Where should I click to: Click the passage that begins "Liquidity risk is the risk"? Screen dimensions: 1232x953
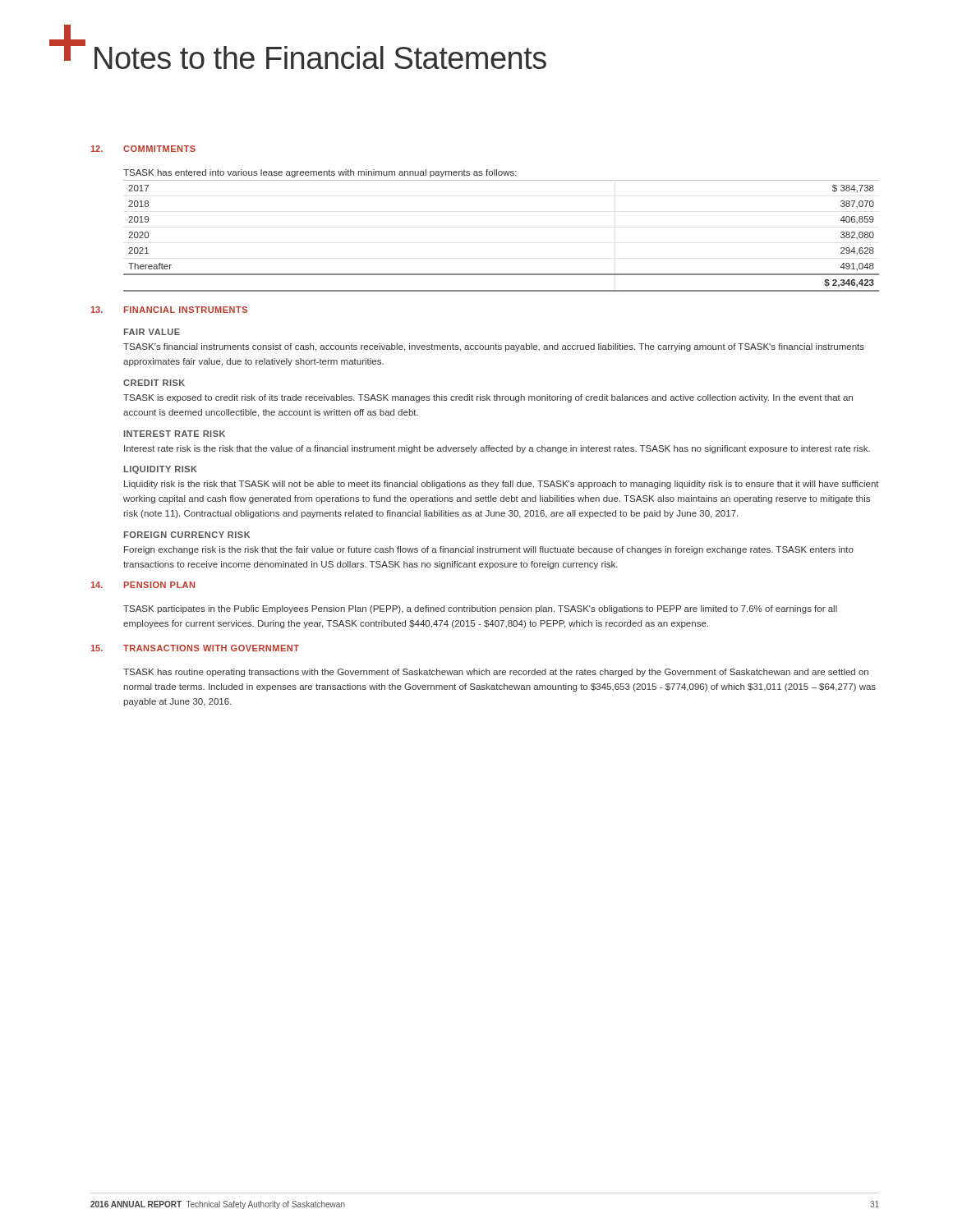(501, 499)
